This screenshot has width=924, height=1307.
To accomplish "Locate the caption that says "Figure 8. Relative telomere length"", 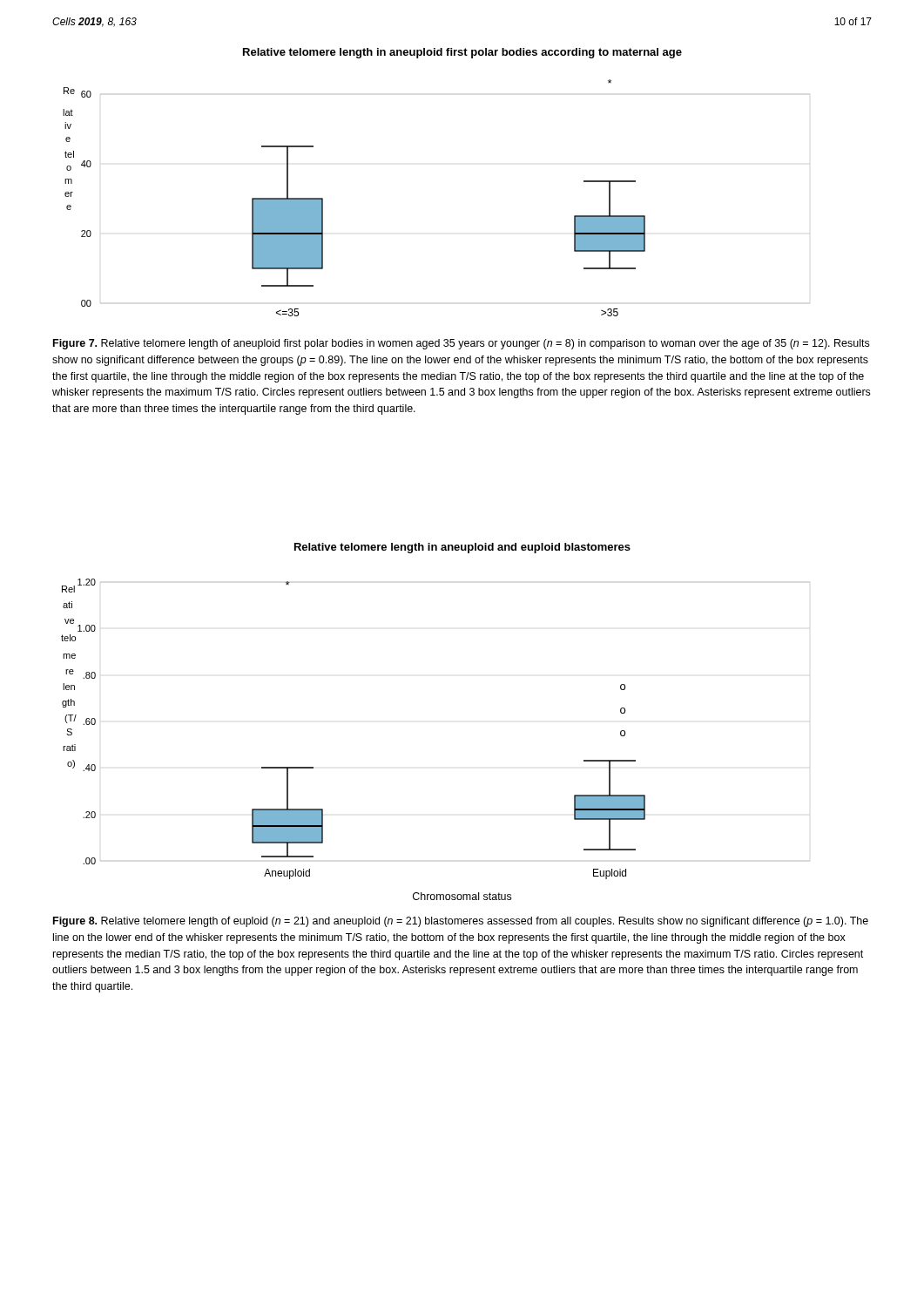I will pos(460,954).
